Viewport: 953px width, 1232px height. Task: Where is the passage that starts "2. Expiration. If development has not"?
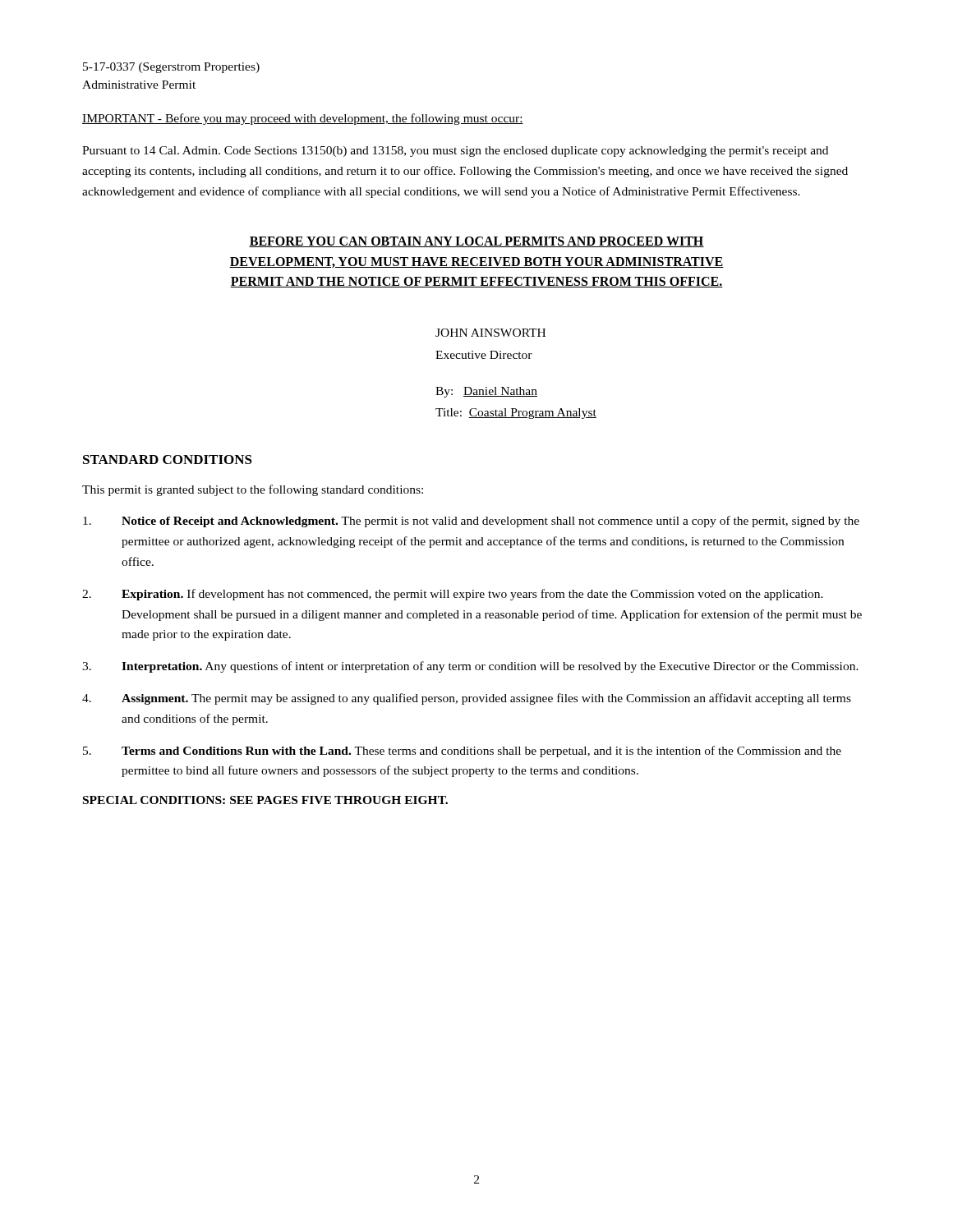click(476, 614)
